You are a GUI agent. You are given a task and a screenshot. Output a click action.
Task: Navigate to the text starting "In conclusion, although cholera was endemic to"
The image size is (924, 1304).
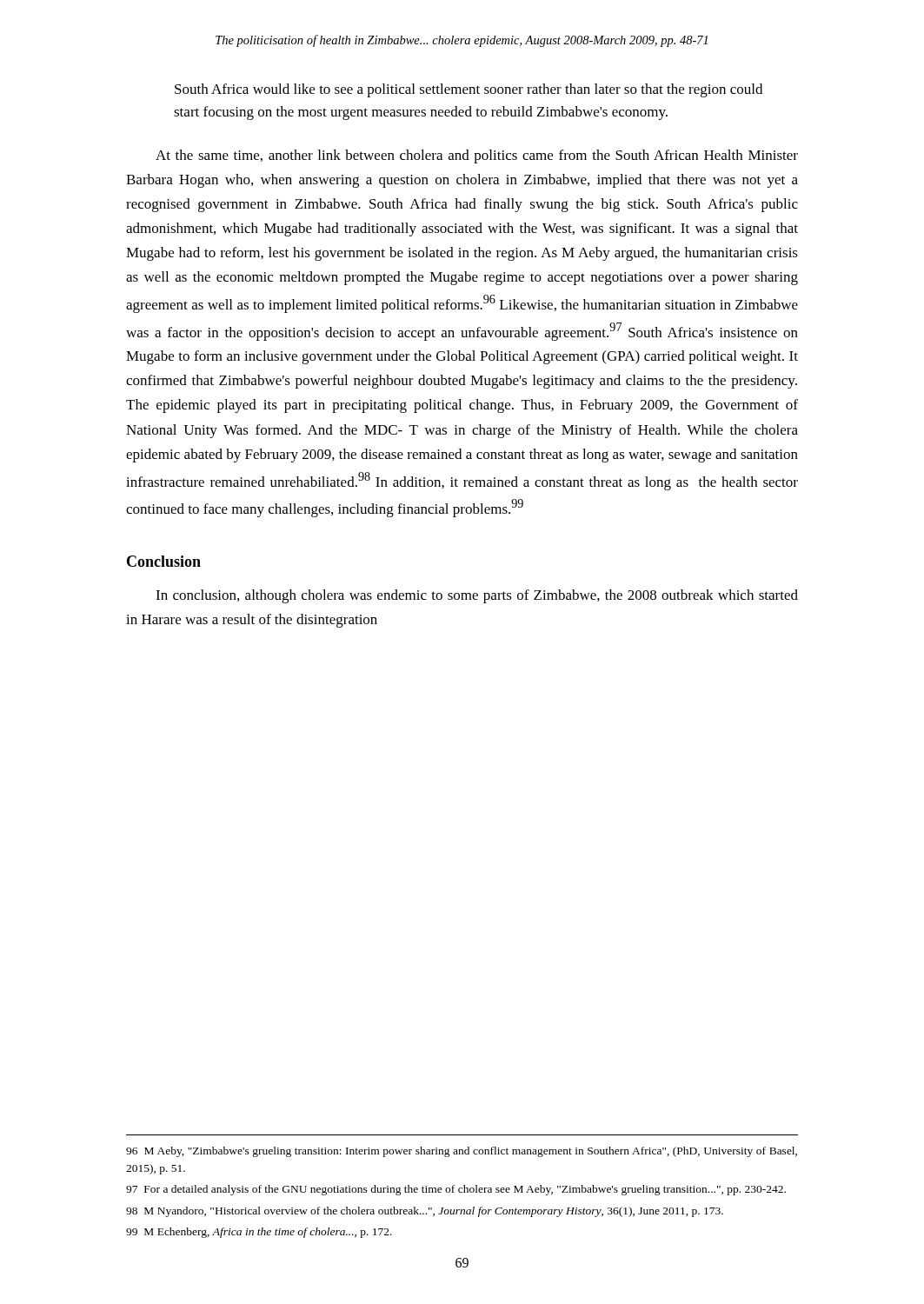click(462, 608)
